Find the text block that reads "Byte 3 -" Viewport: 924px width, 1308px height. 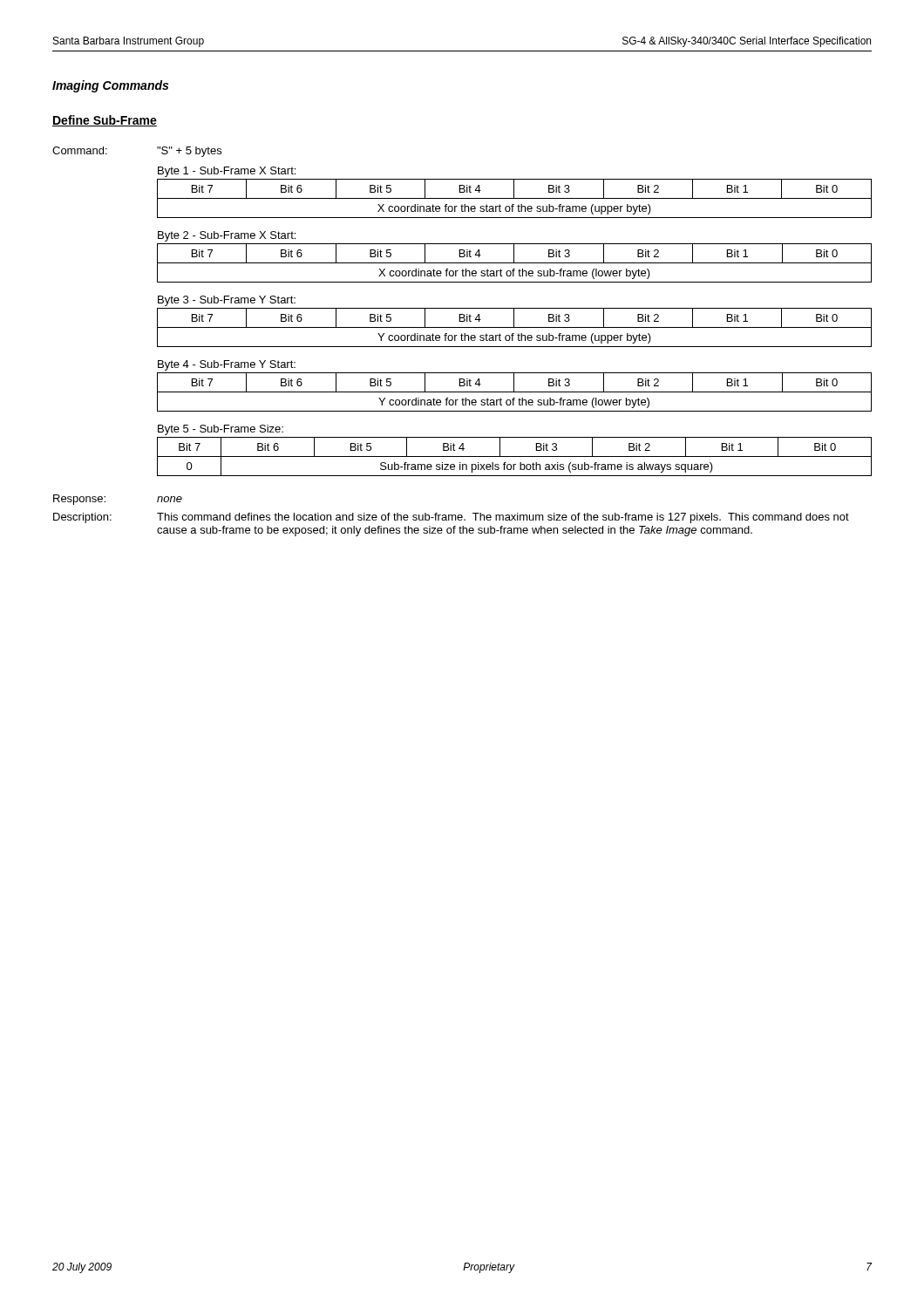click(227, 300)
